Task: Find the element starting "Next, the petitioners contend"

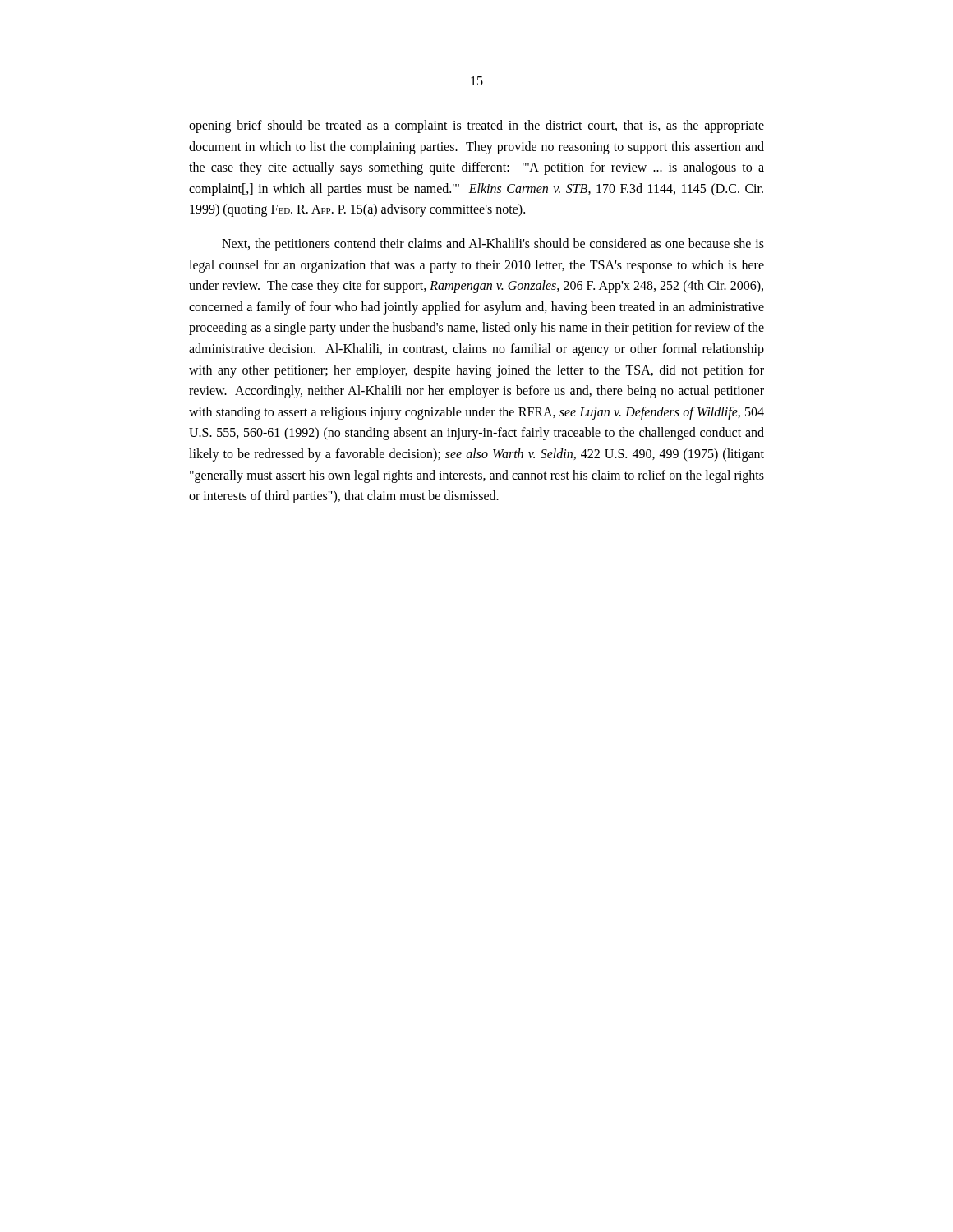Action: click(476, 370)
